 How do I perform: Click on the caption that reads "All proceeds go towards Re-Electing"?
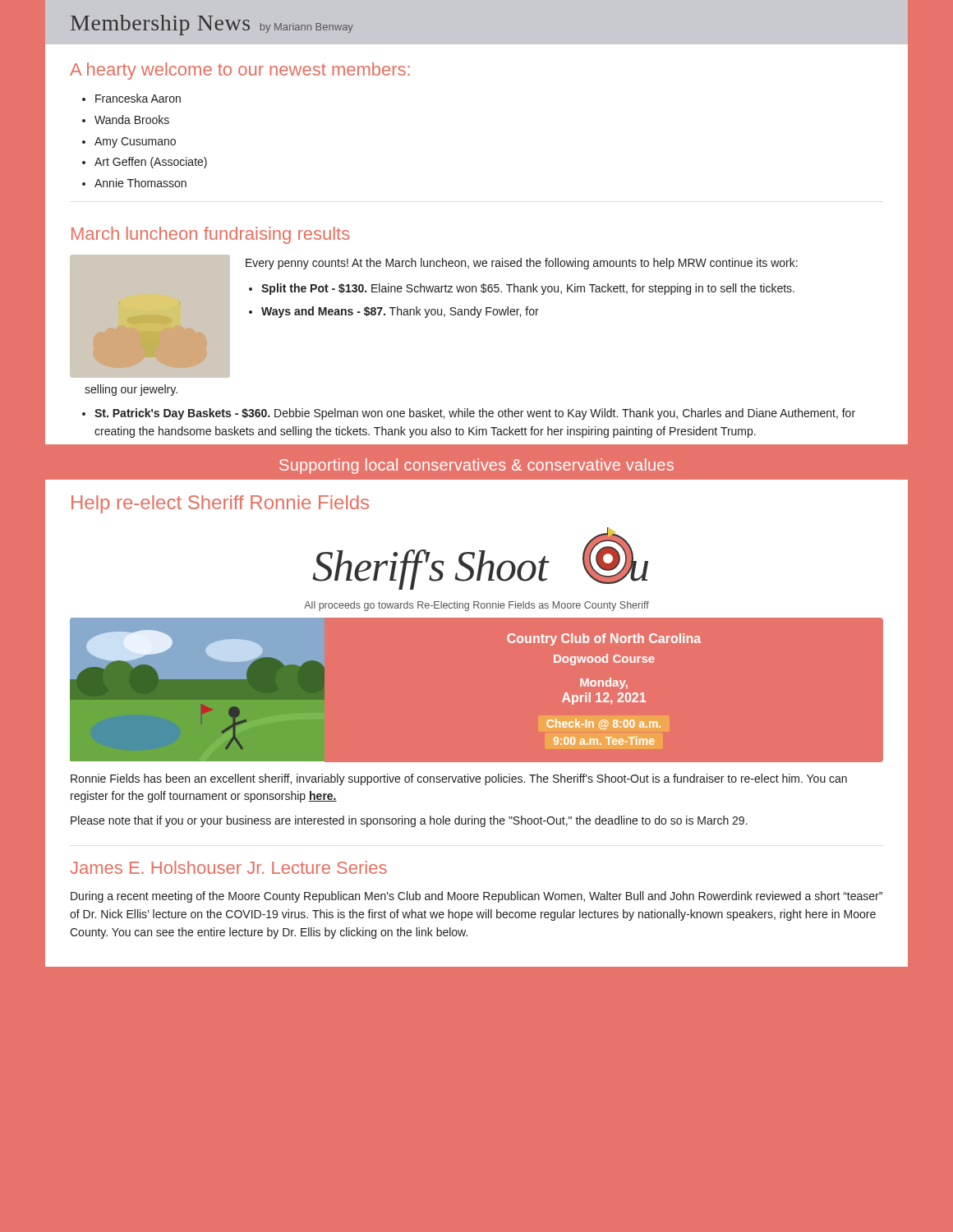[476, 605]
